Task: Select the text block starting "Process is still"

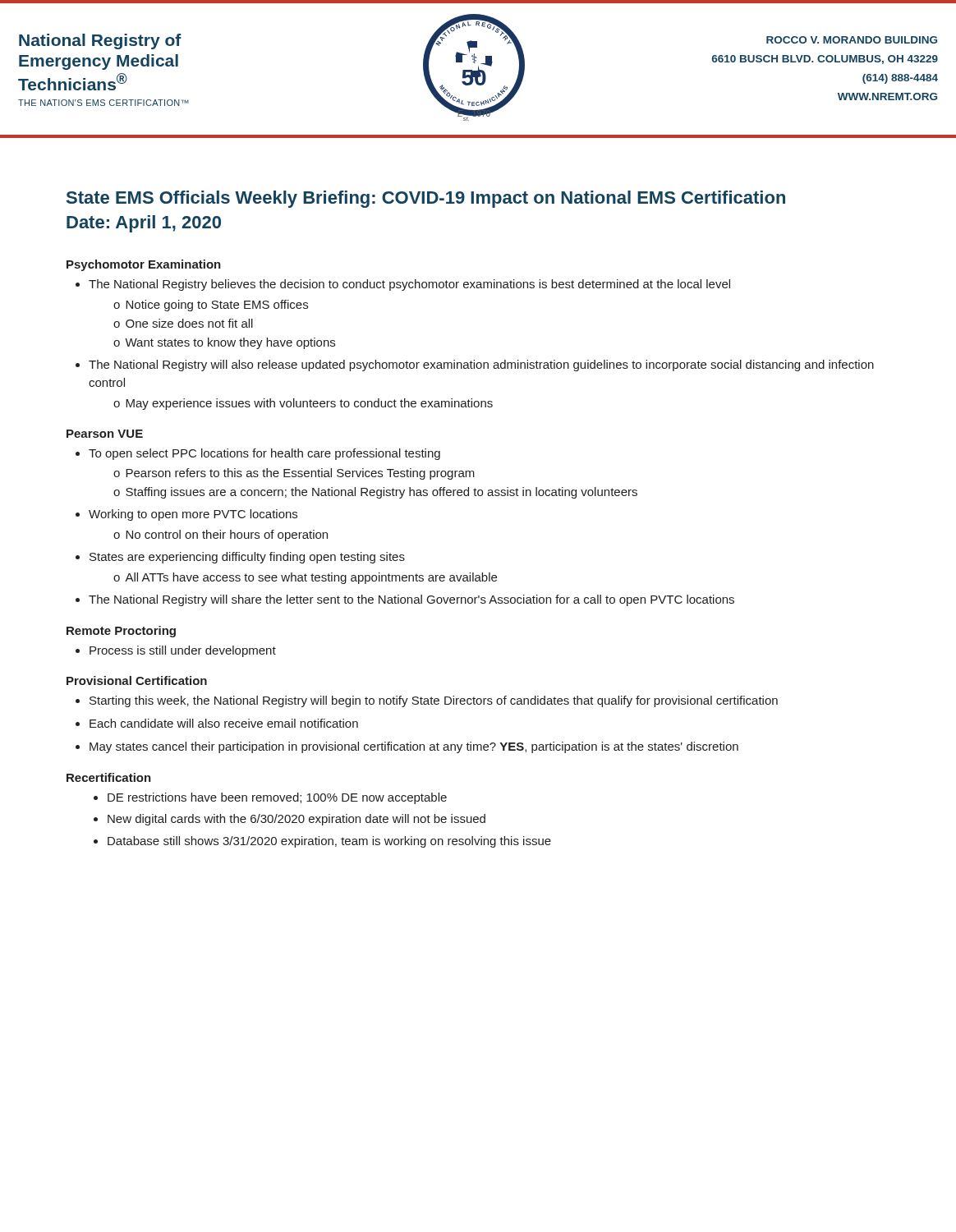Action: [176, 651]
